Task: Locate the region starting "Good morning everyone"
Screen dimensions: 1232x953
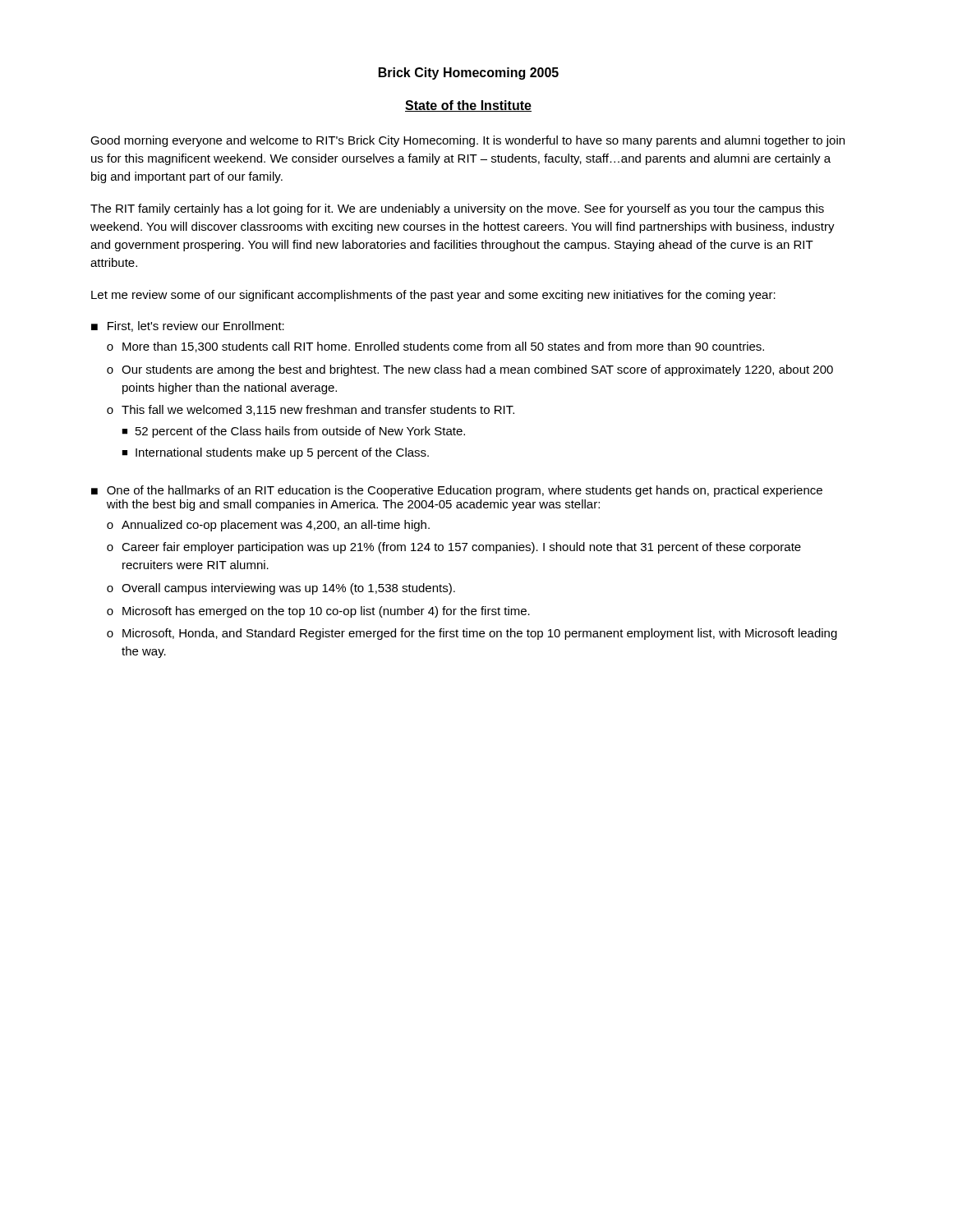Action: [468, 158]
